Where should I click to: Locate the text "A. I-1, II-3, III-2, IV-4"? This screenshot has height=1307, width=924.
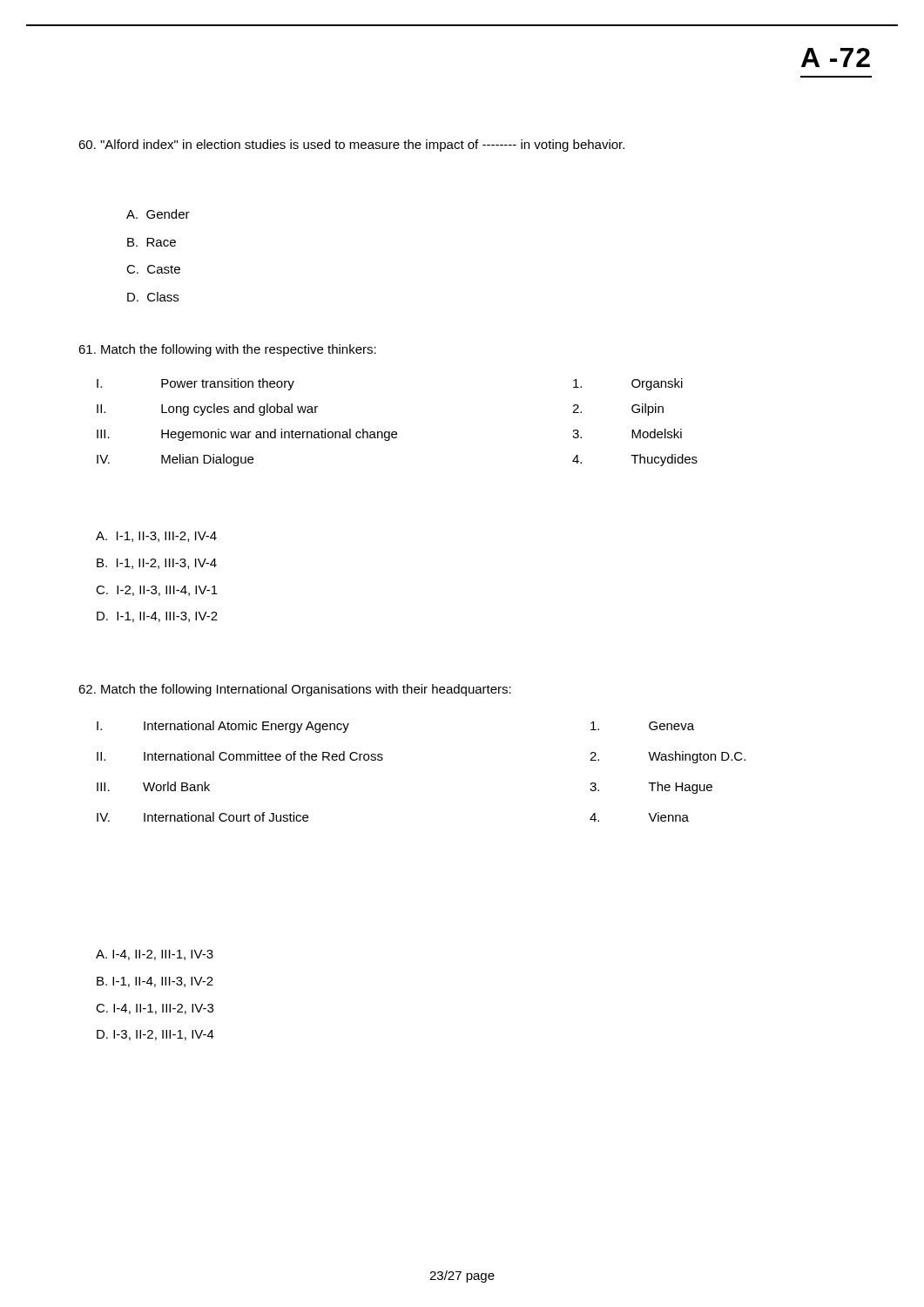coord(156,535)
